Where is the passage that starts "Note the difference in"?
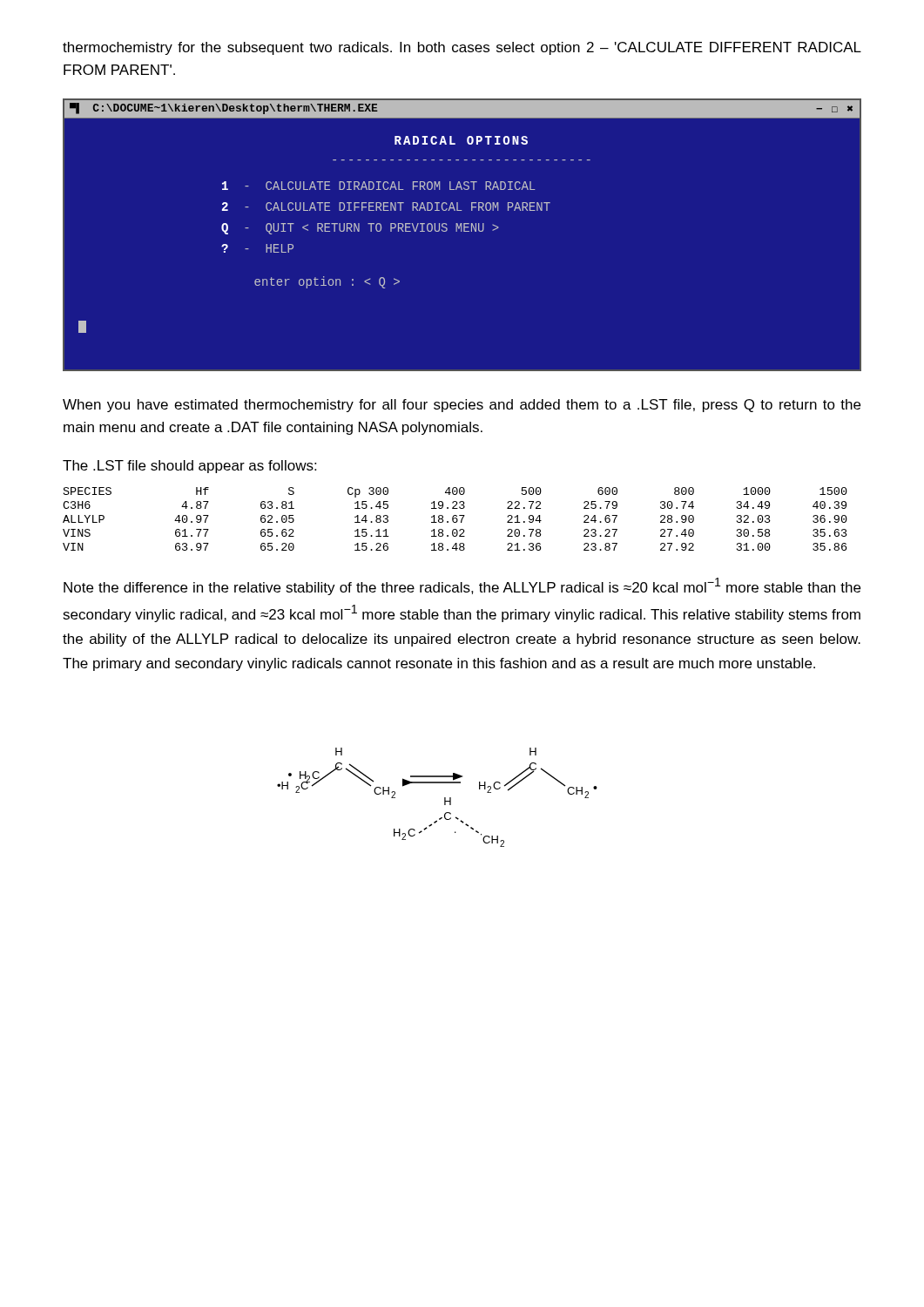Image resolution: width=924 pixels, height=1307 pixels. (462, 623)
